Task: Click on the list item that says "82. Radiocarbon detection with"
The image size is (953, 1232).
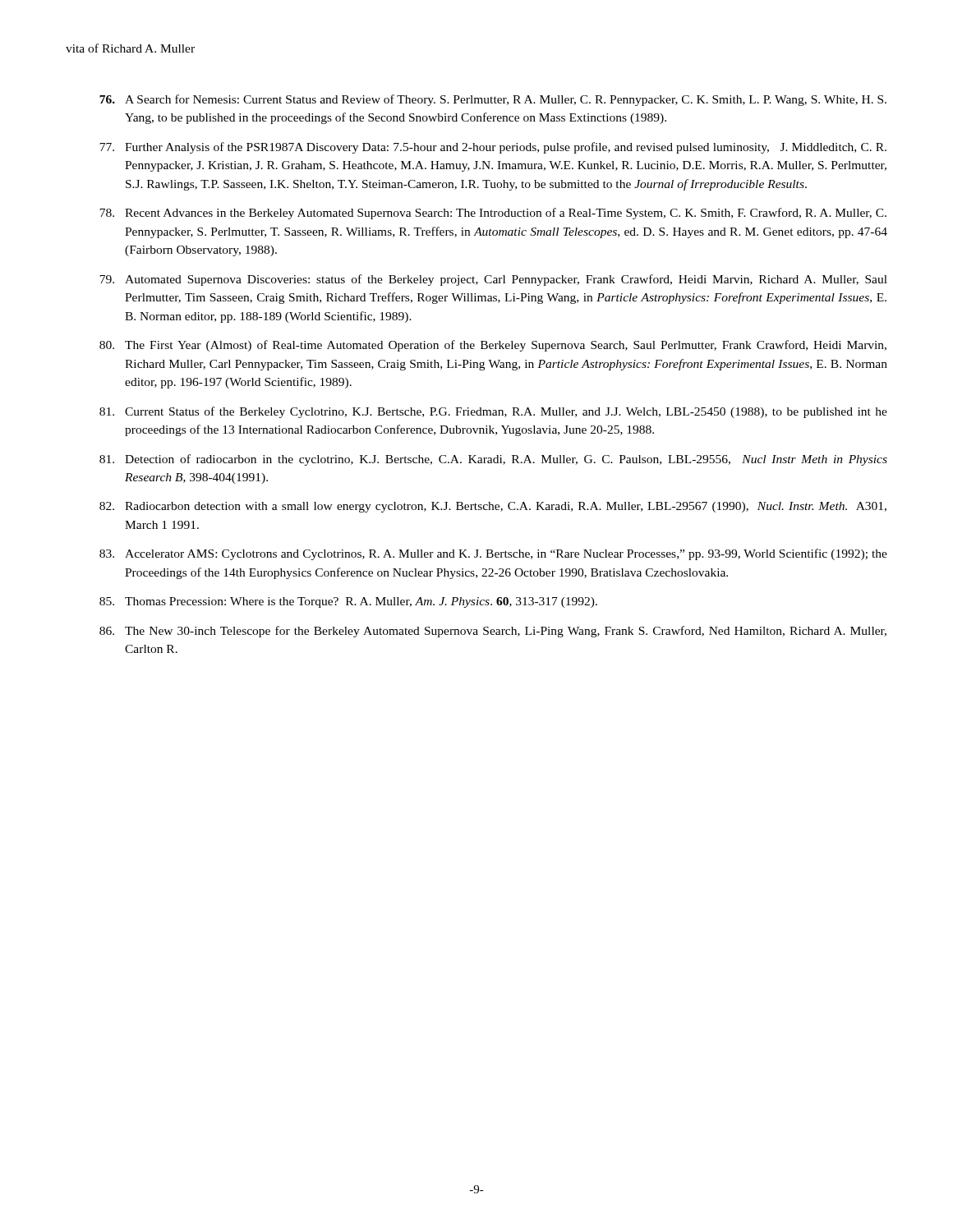Action: 476,516
